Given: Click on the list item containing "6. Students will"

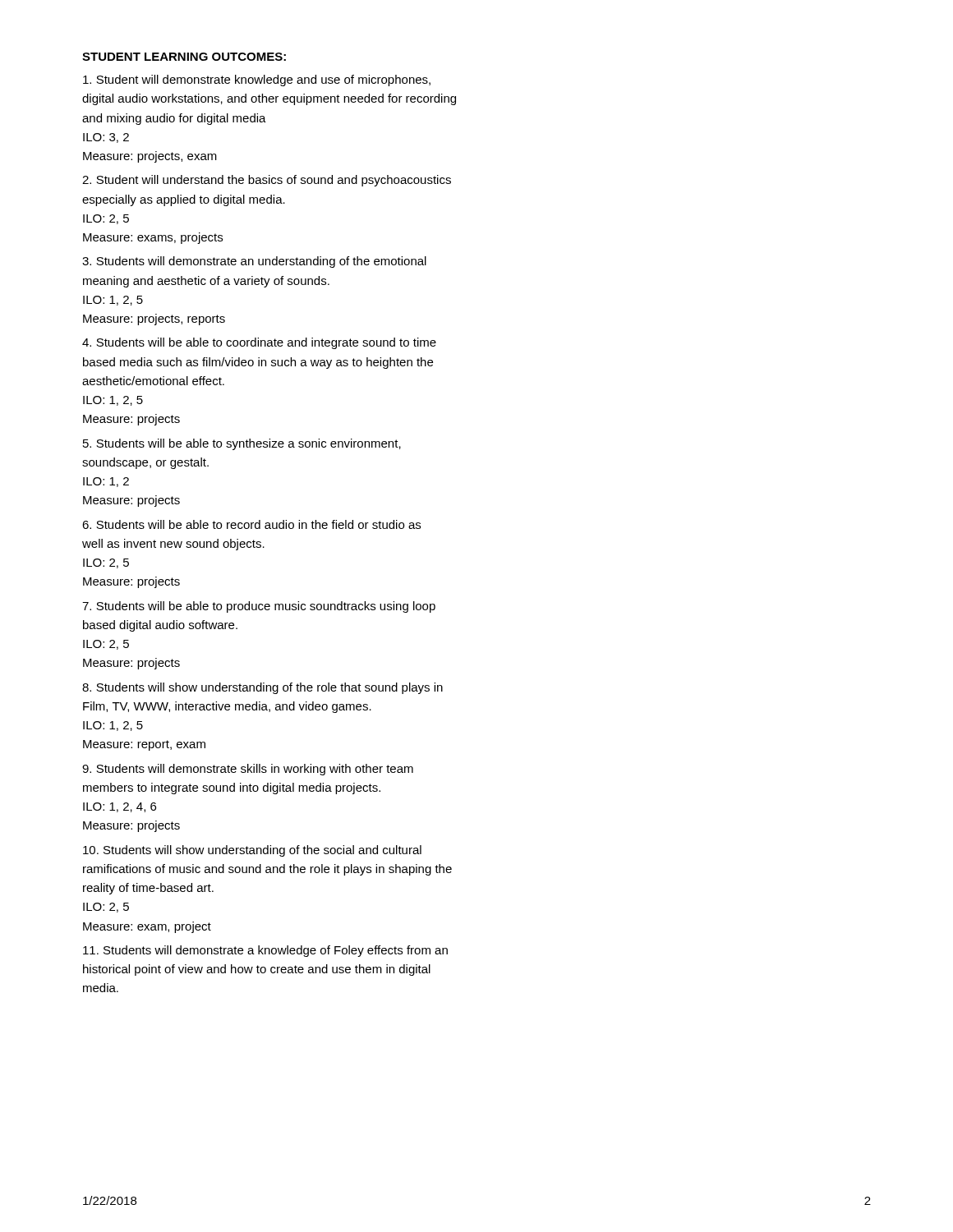Looking at the screenshot, I should coord(252,553).
